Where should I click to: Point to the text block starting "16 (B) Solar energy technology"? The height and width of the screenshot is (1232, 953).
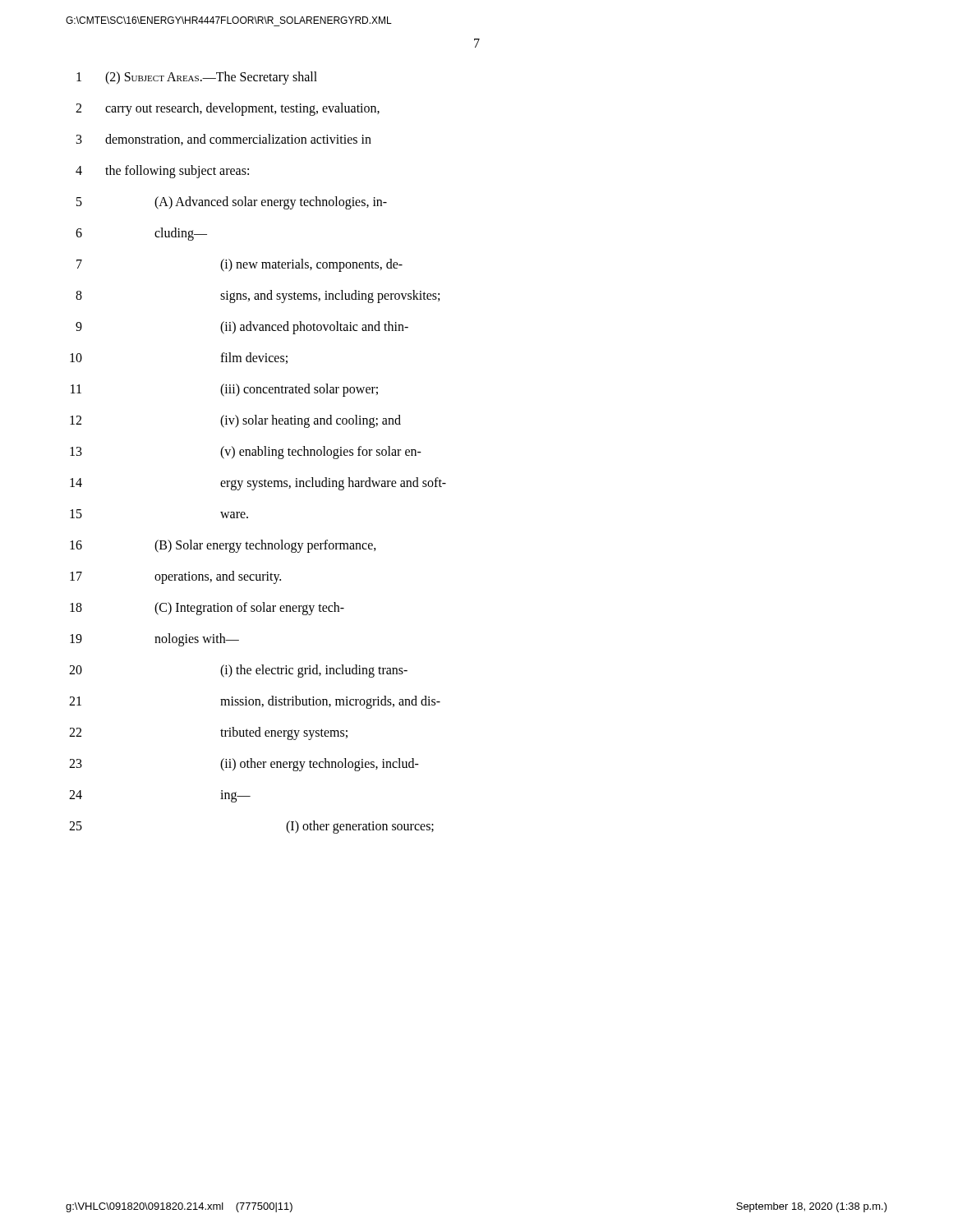(x=223, y=546)
